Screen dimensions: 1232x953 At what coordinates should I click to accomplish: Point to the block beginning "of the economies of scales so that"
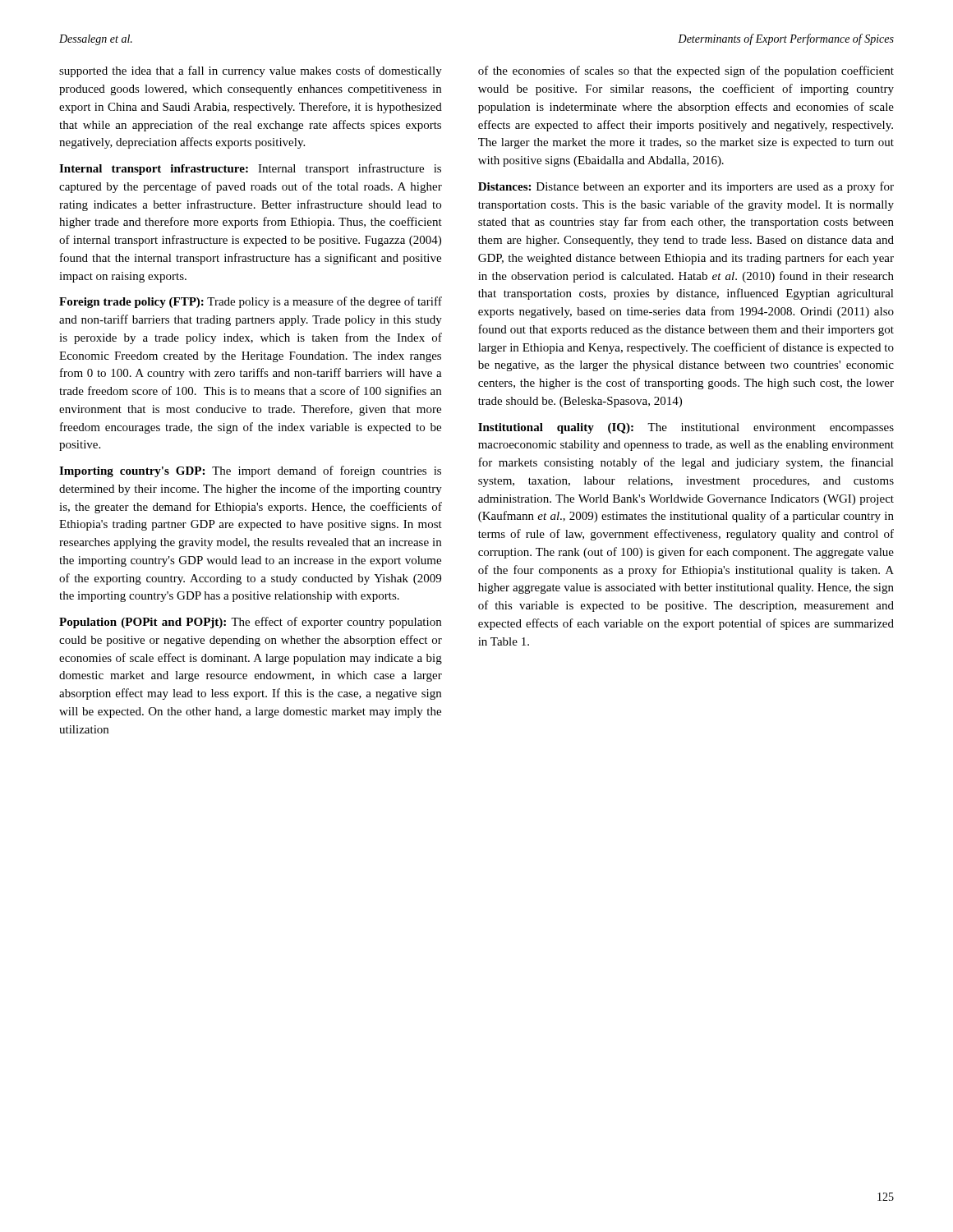click(x=686, y=116)
